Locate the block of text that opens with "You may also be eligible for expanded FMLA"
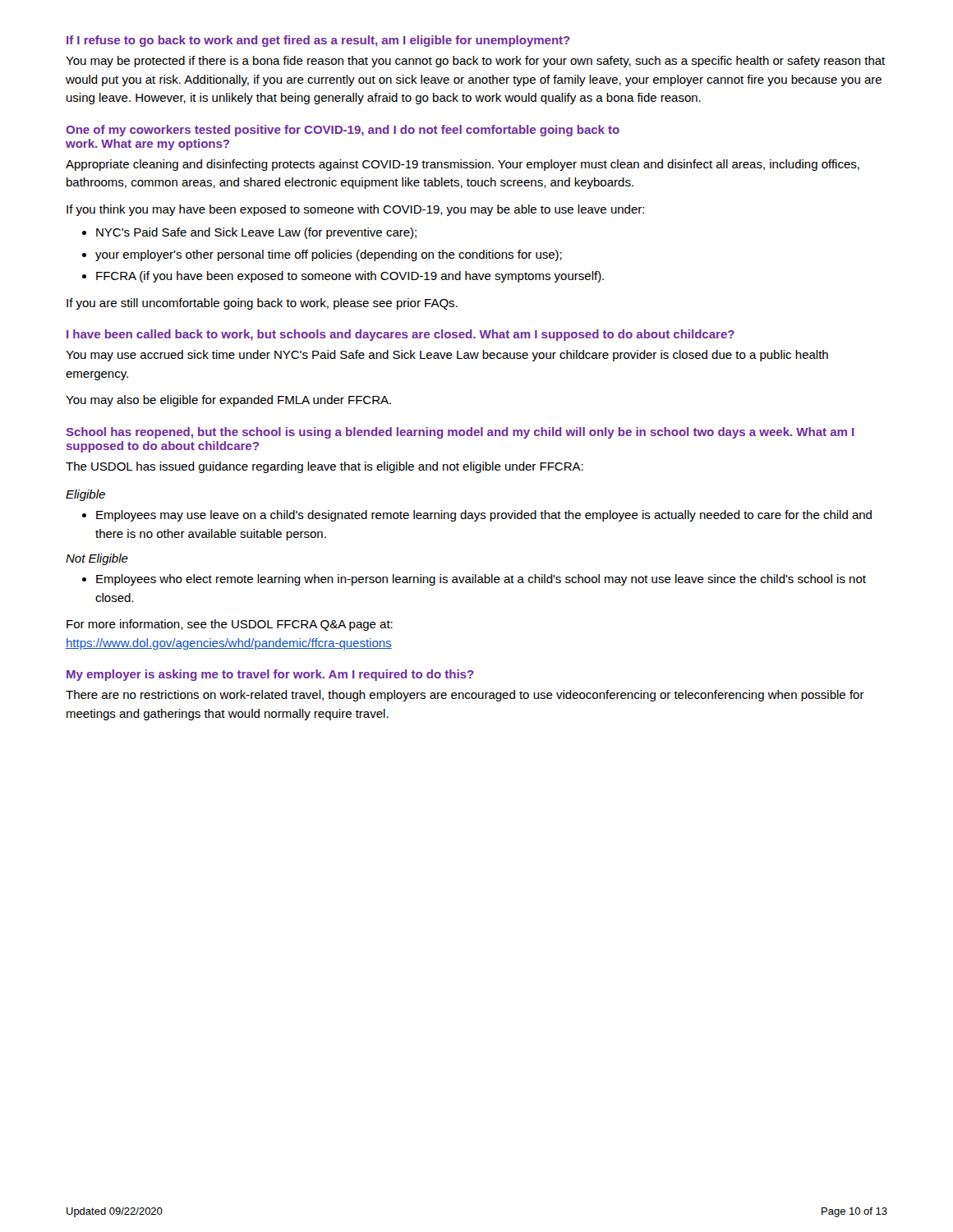 pyautogui.click(x=229, y=400)
